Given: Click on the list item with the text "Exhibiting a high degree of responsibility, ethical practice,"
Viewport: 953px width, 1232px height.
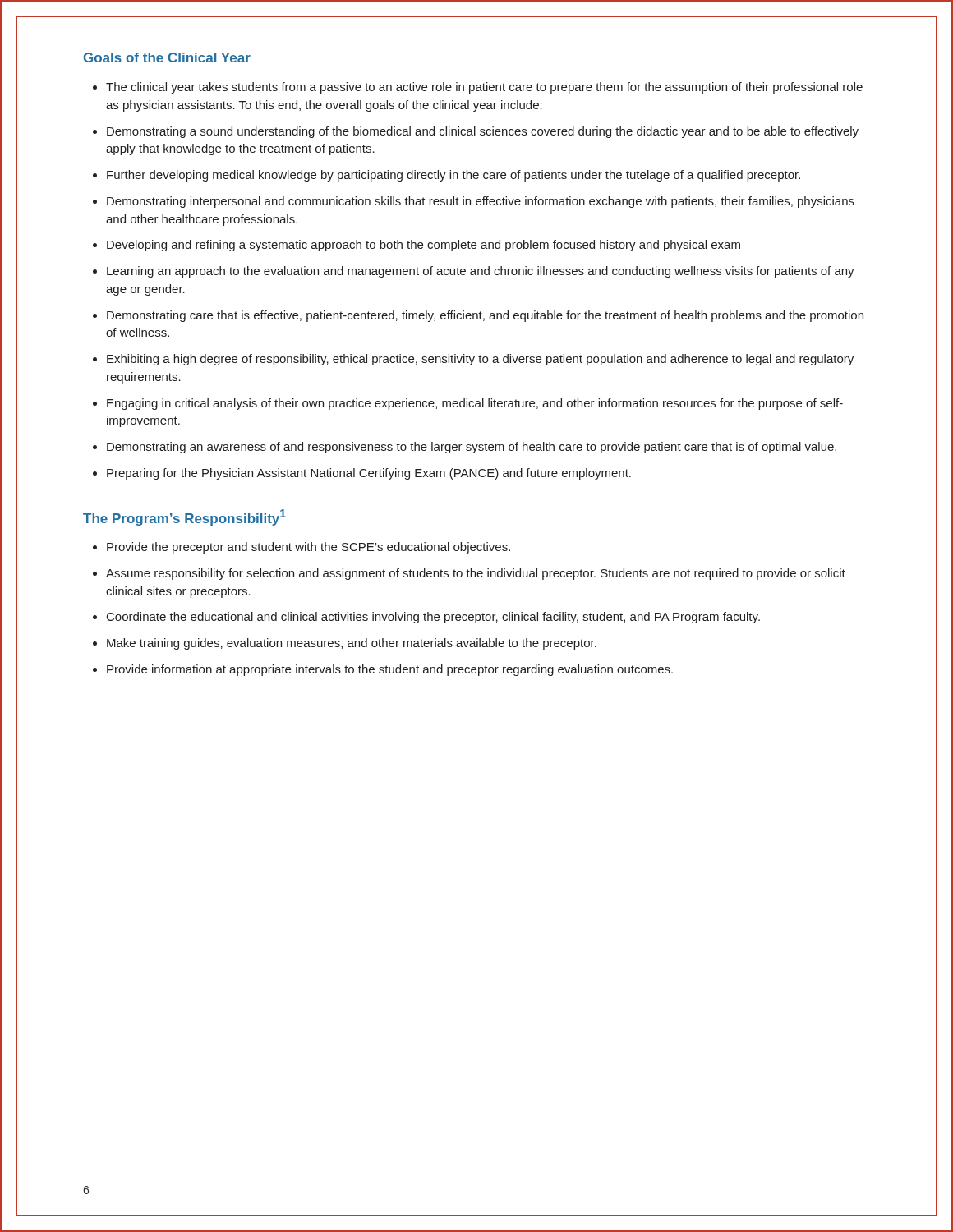Looking at the screenshot, I should (x=480, y=367).
